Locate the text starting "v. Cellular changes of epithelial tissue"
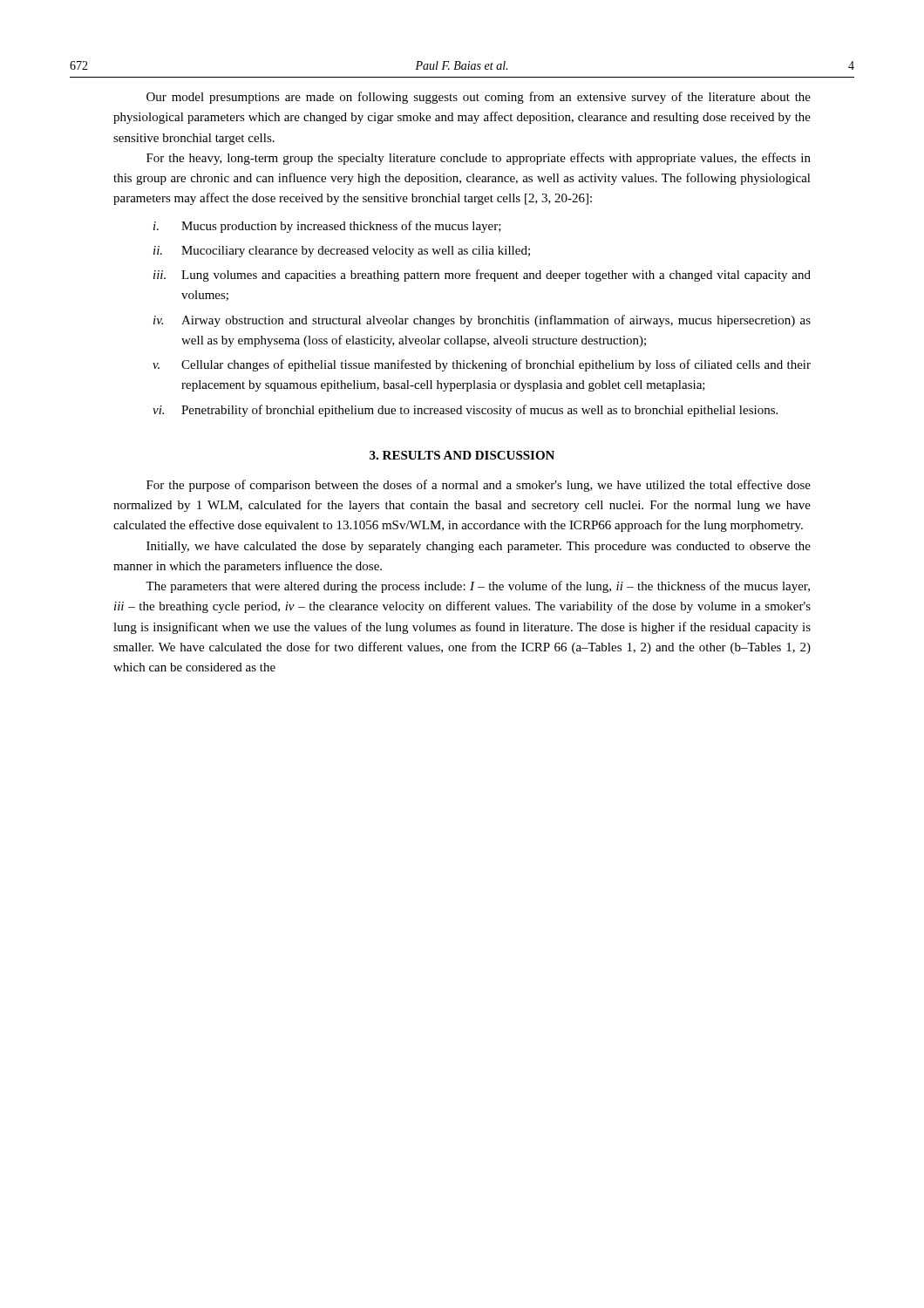This screenshot has width=924, height=1308. point(482,375)
